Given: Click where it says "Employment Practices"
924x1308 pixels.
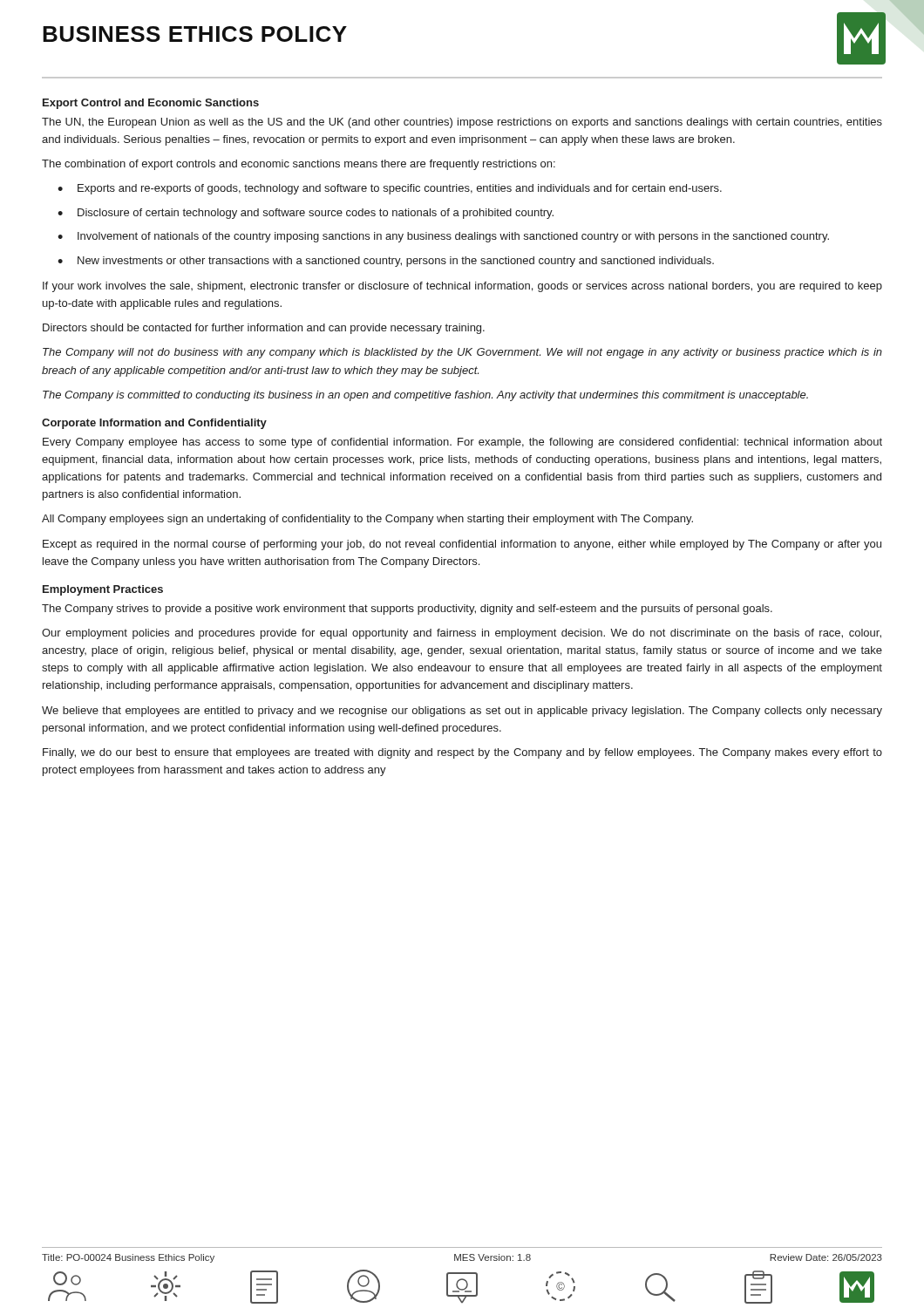Looking at the screenshot, I should 103,589.
